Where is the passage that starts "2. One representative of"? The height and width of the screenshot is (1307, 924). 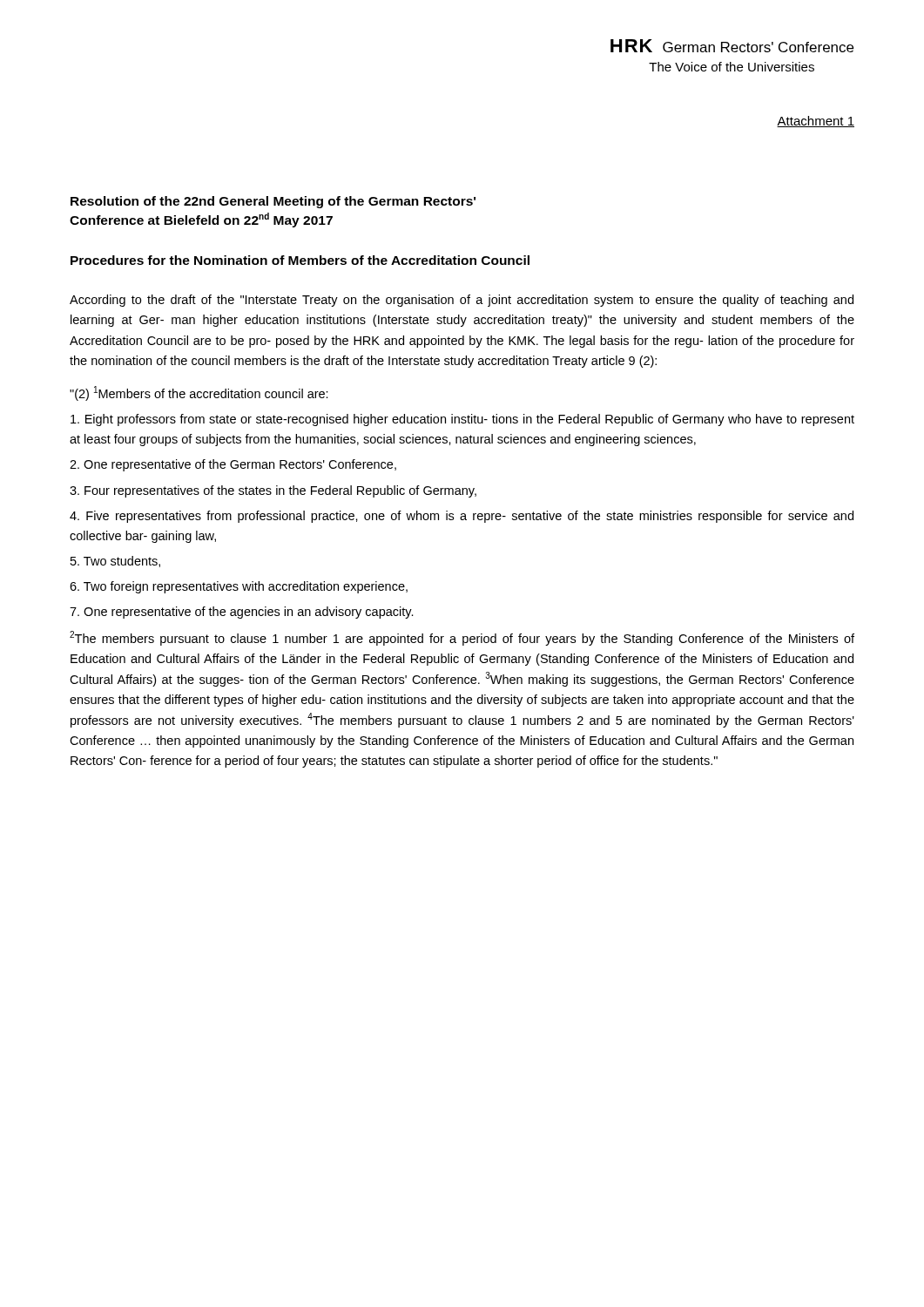click(233, 465)
